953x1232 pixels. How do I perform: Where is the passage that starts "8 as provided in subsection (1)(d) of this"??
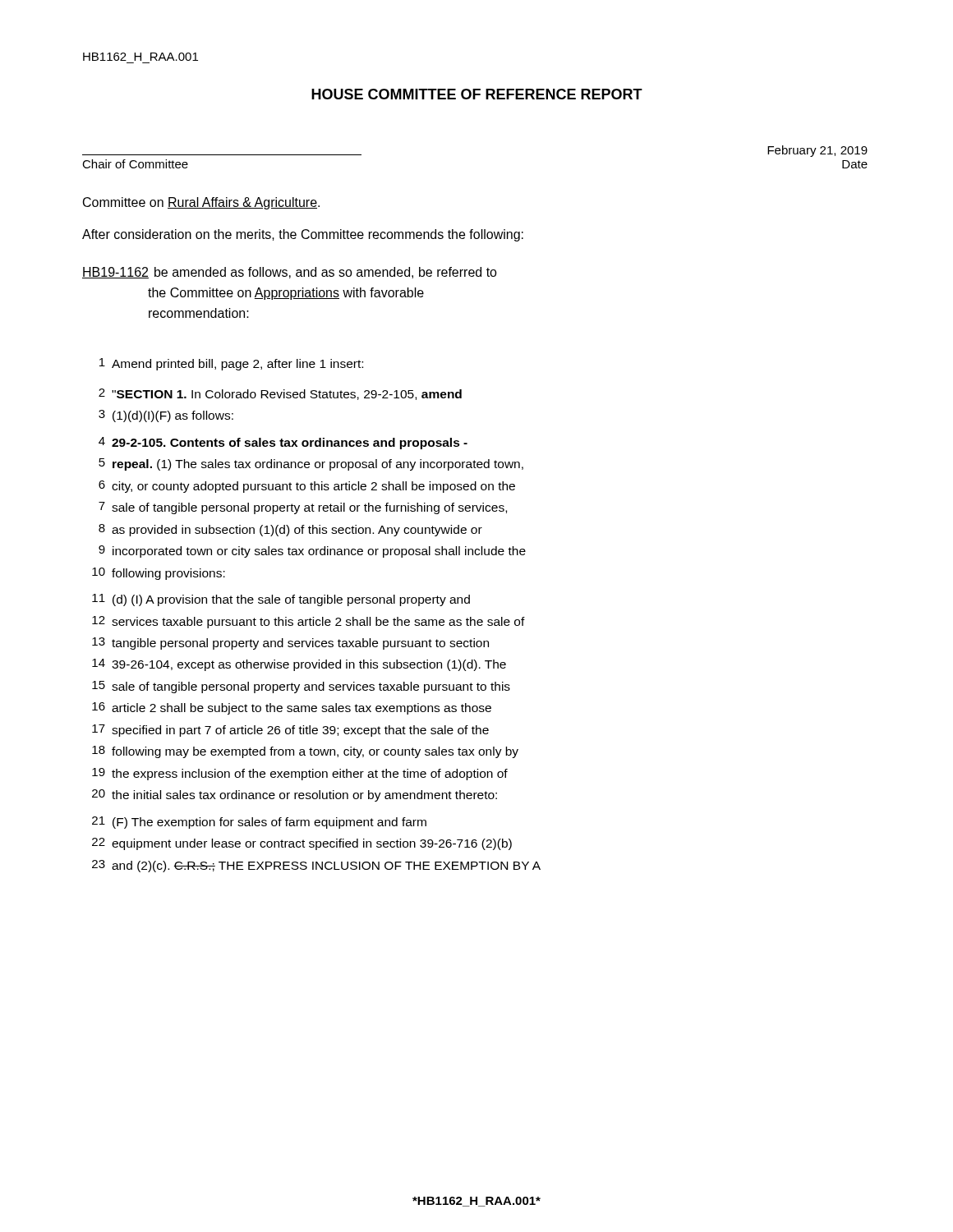(476, 530)
